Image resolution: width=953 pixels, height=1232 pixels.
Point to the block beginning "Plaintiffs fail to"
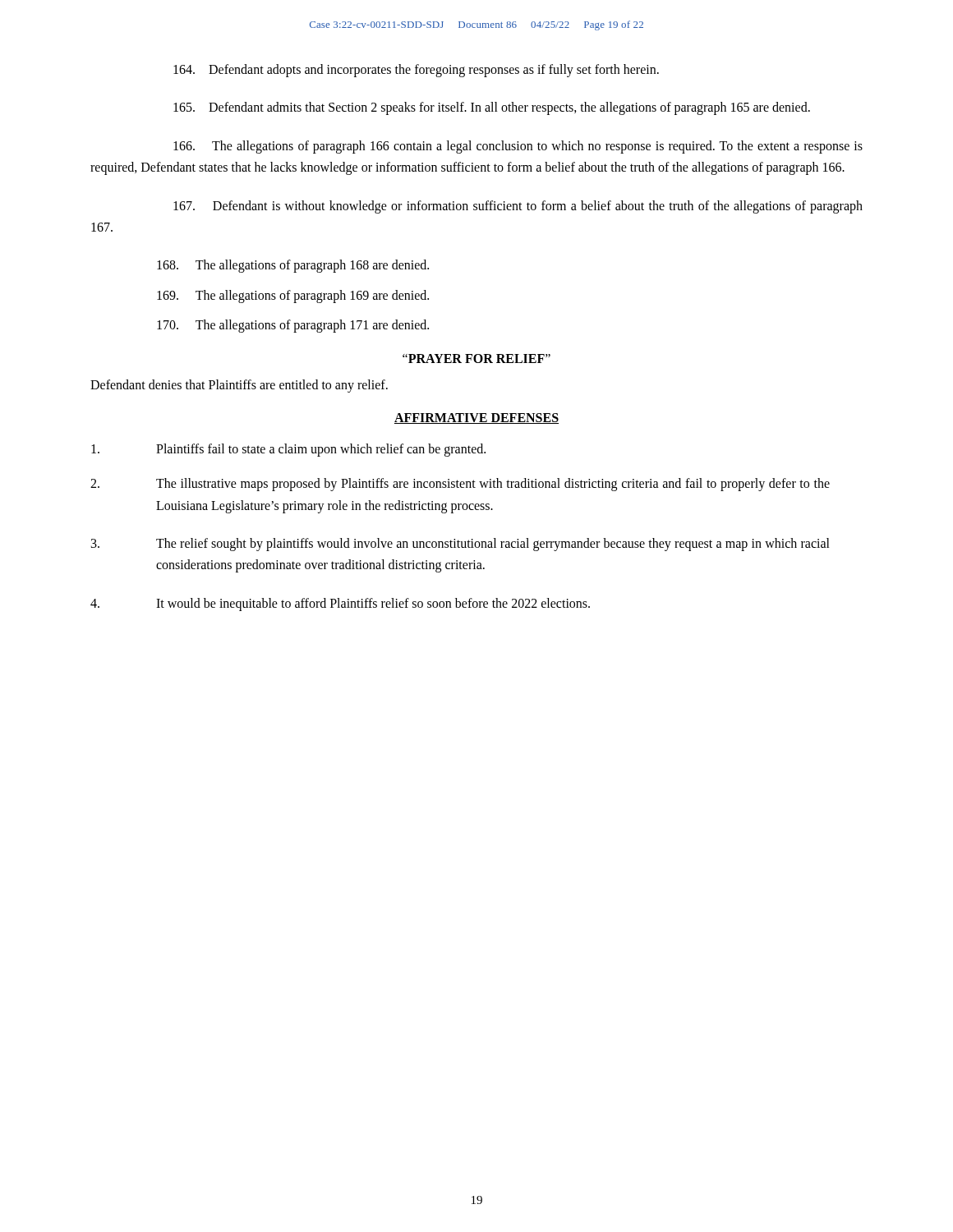click(460, 449)
